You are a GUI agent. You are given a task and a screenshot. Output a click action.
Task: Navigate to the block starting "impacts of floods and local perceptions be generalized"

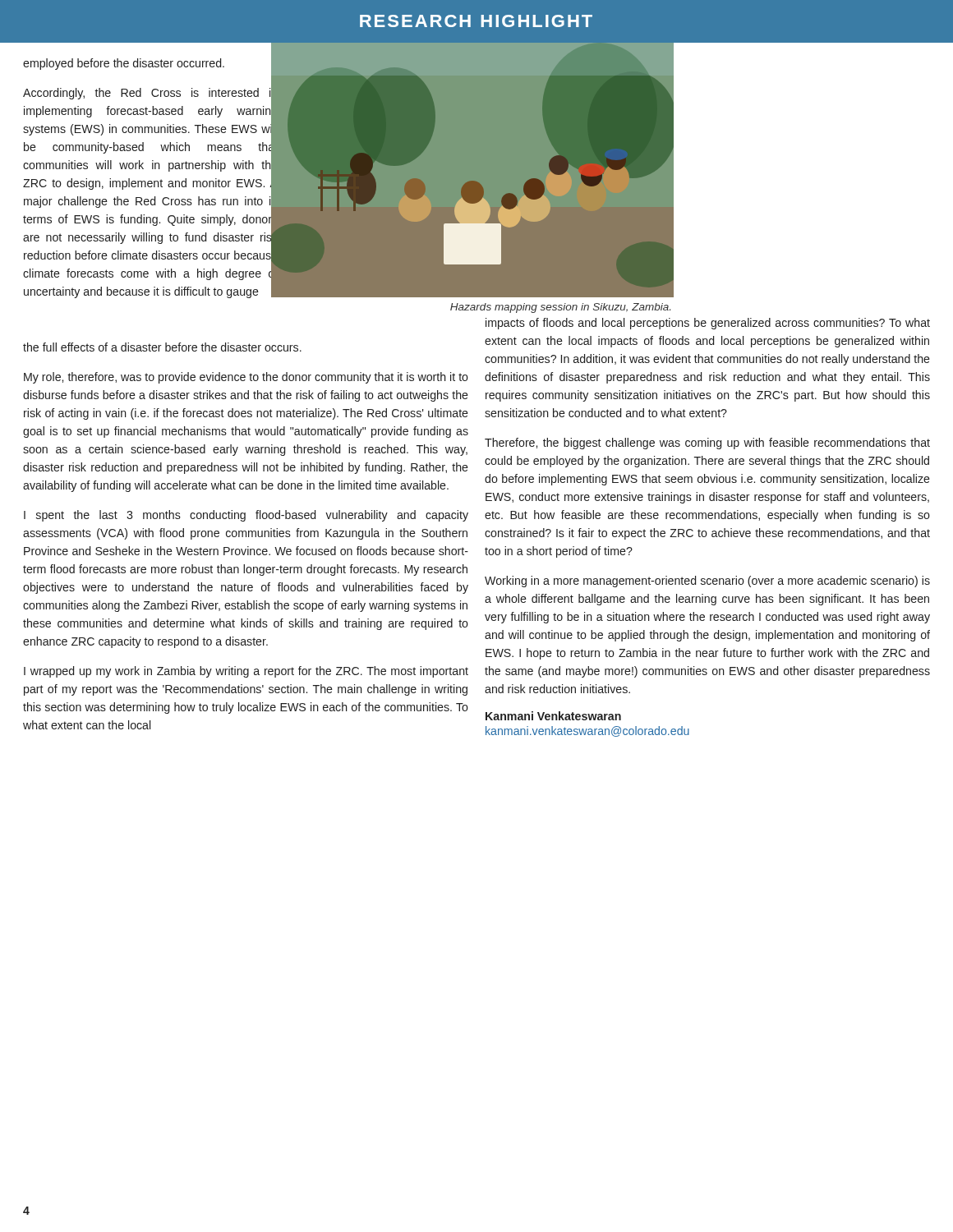click(x=707, y=368)
